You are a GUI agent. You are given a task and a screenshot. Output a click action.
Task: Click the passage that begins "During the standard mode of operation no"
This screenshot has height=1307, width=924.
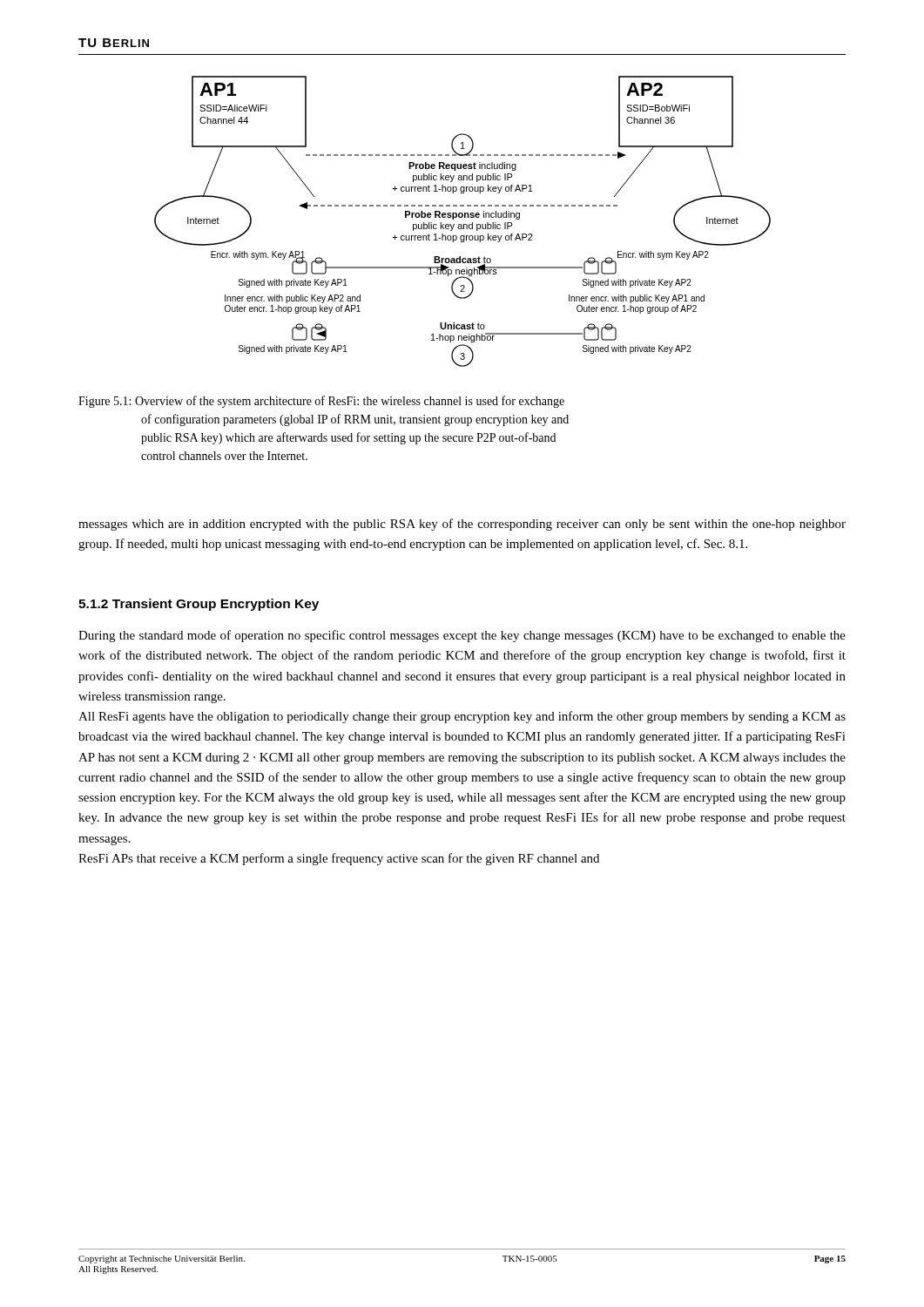pyautogui.click(x=462, y=747)
